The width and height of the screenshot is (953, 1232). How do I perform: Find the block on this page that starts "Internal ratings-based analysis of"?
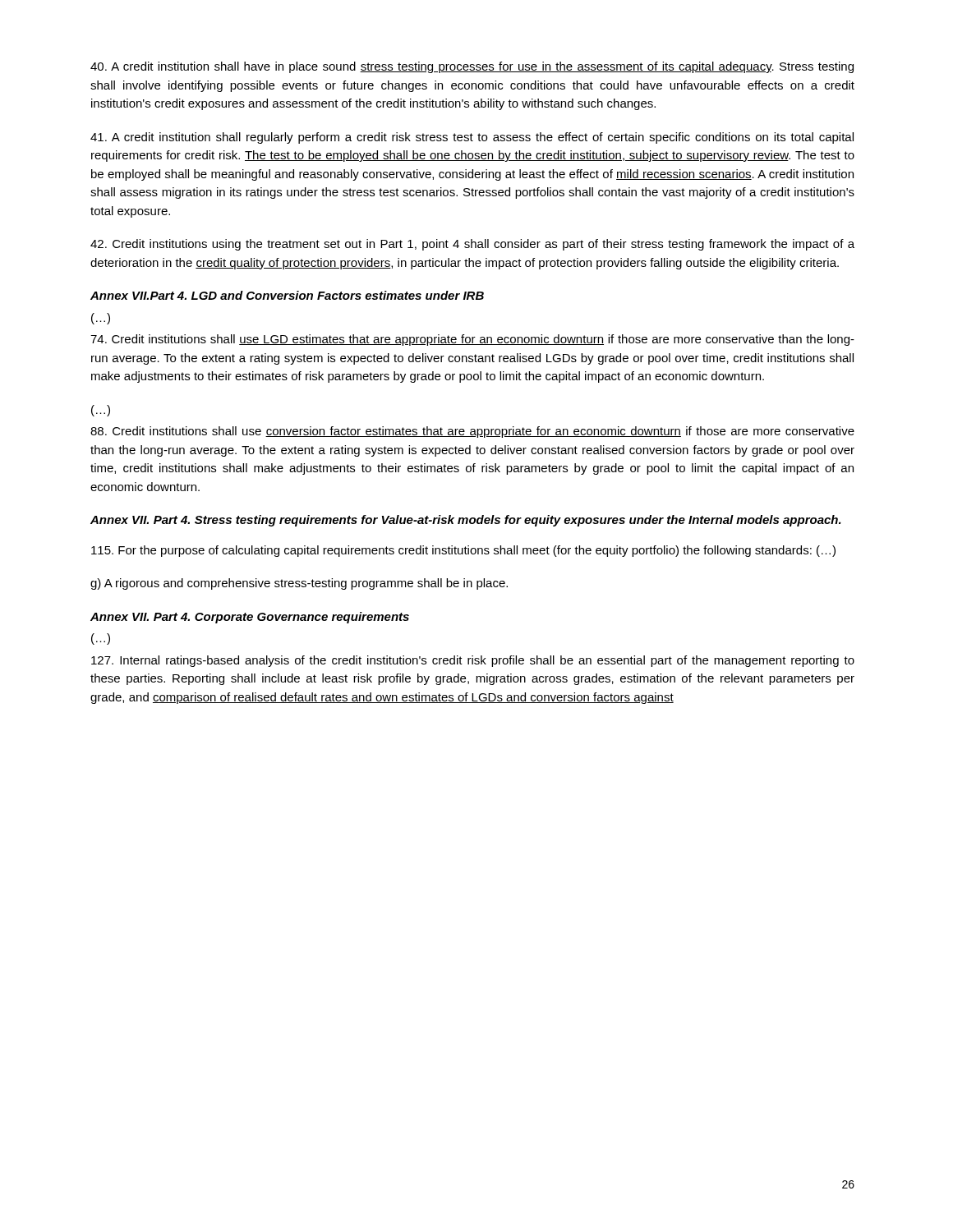click(472, 678)
